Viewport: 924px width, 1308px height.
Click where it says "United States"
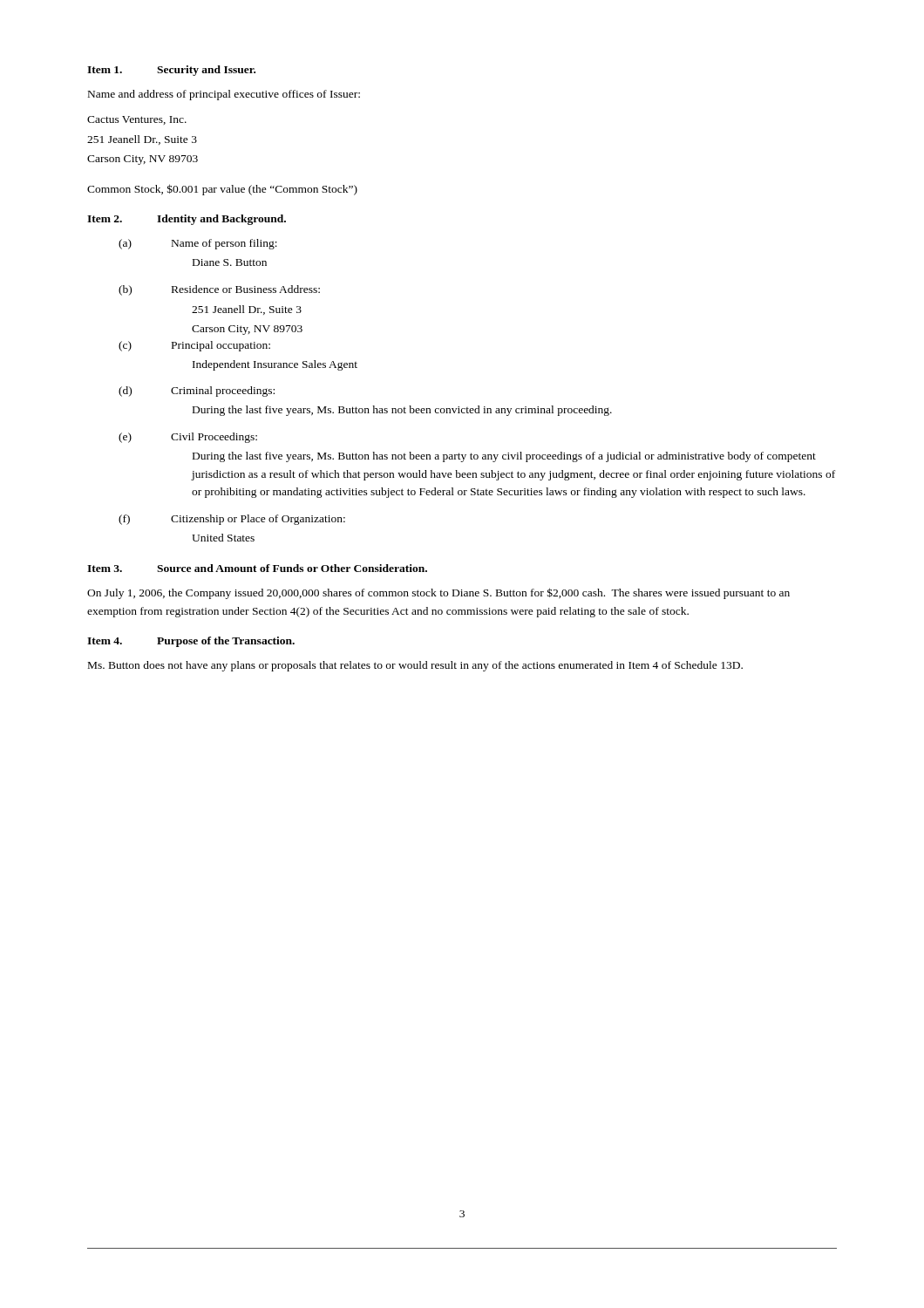pos(223,538)
